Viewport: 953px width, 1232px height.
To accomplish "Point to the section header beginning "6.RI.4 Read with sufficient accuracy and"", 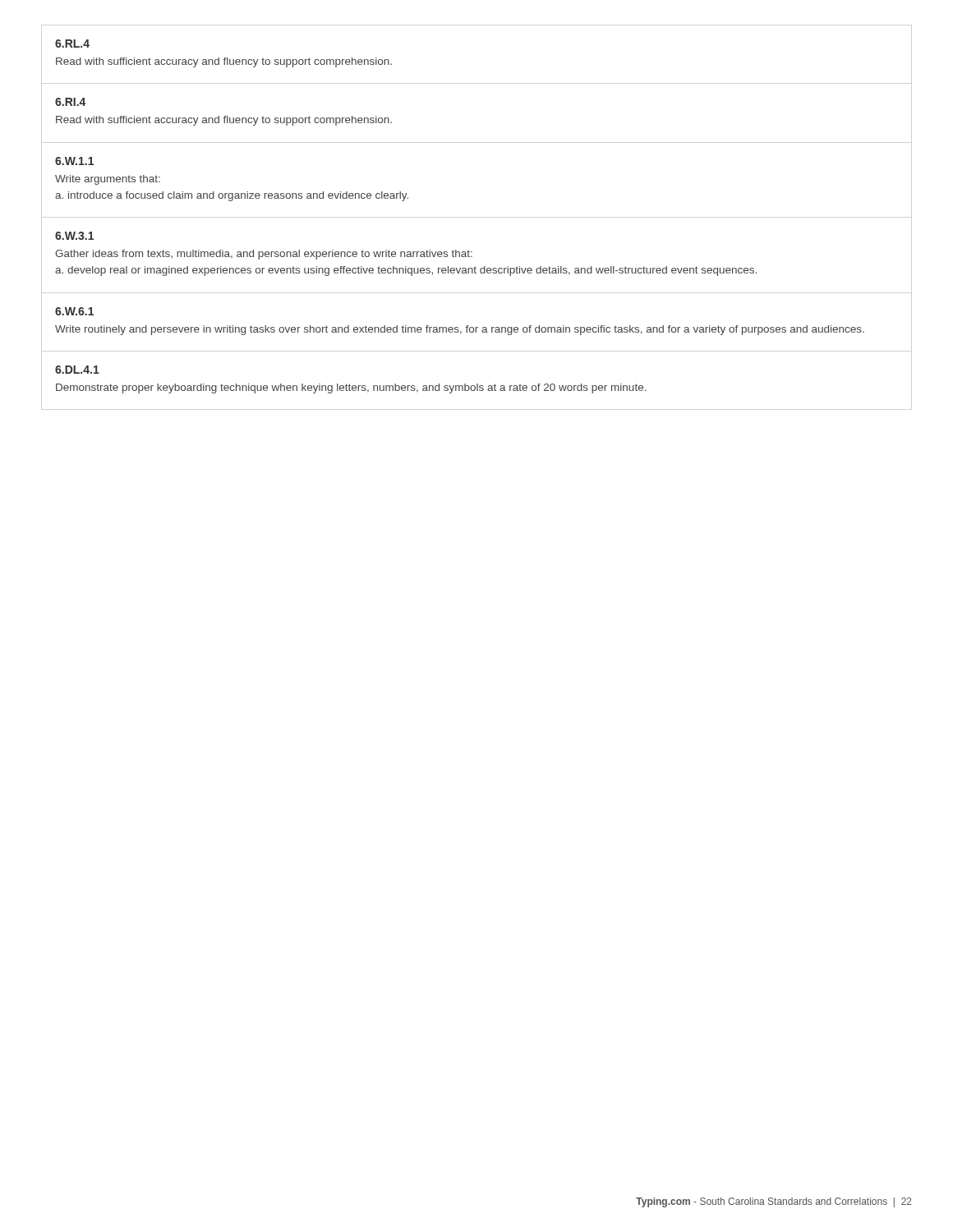I will (70, 102).
